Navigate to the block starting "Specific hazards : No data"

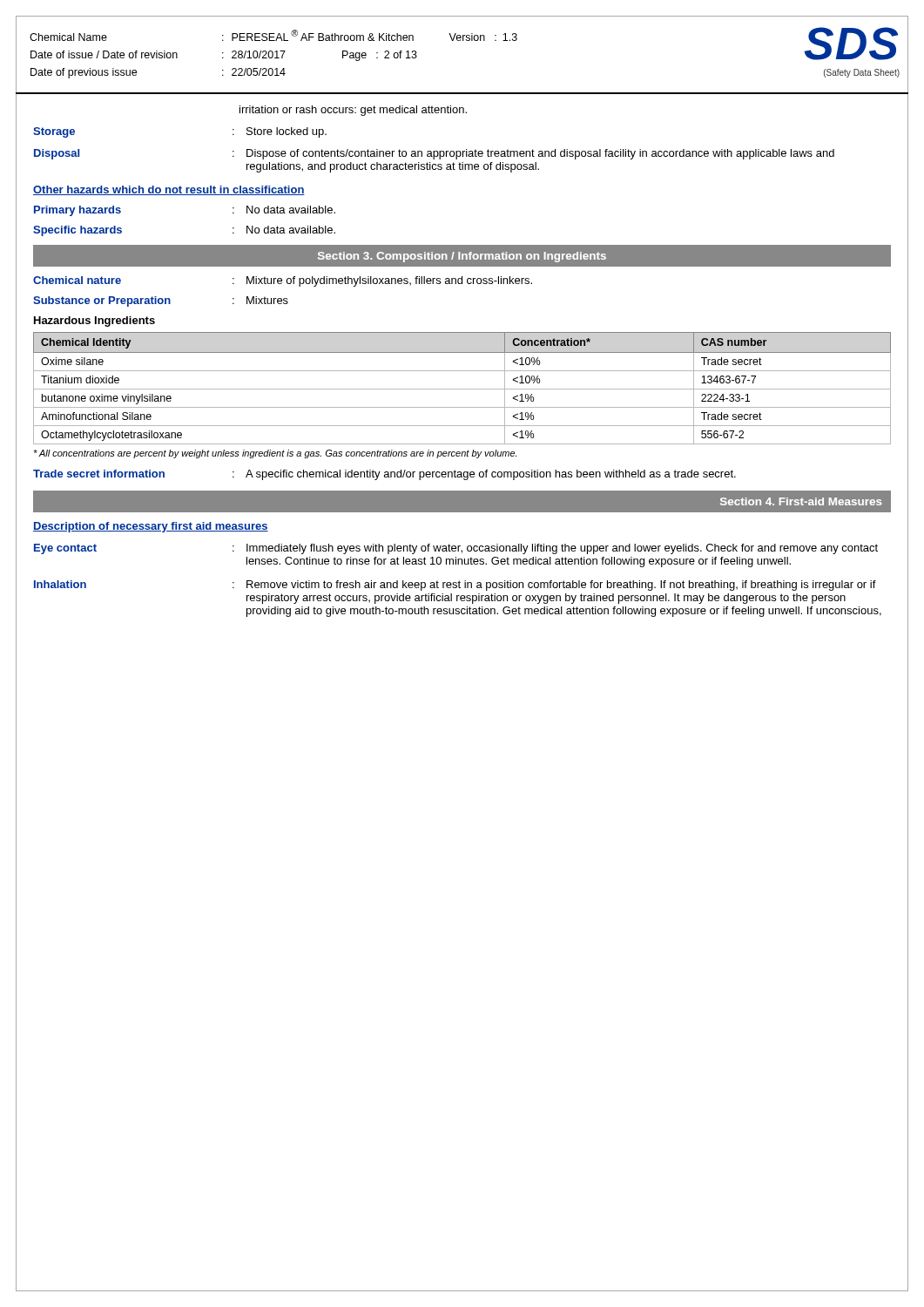coord(72,230)
